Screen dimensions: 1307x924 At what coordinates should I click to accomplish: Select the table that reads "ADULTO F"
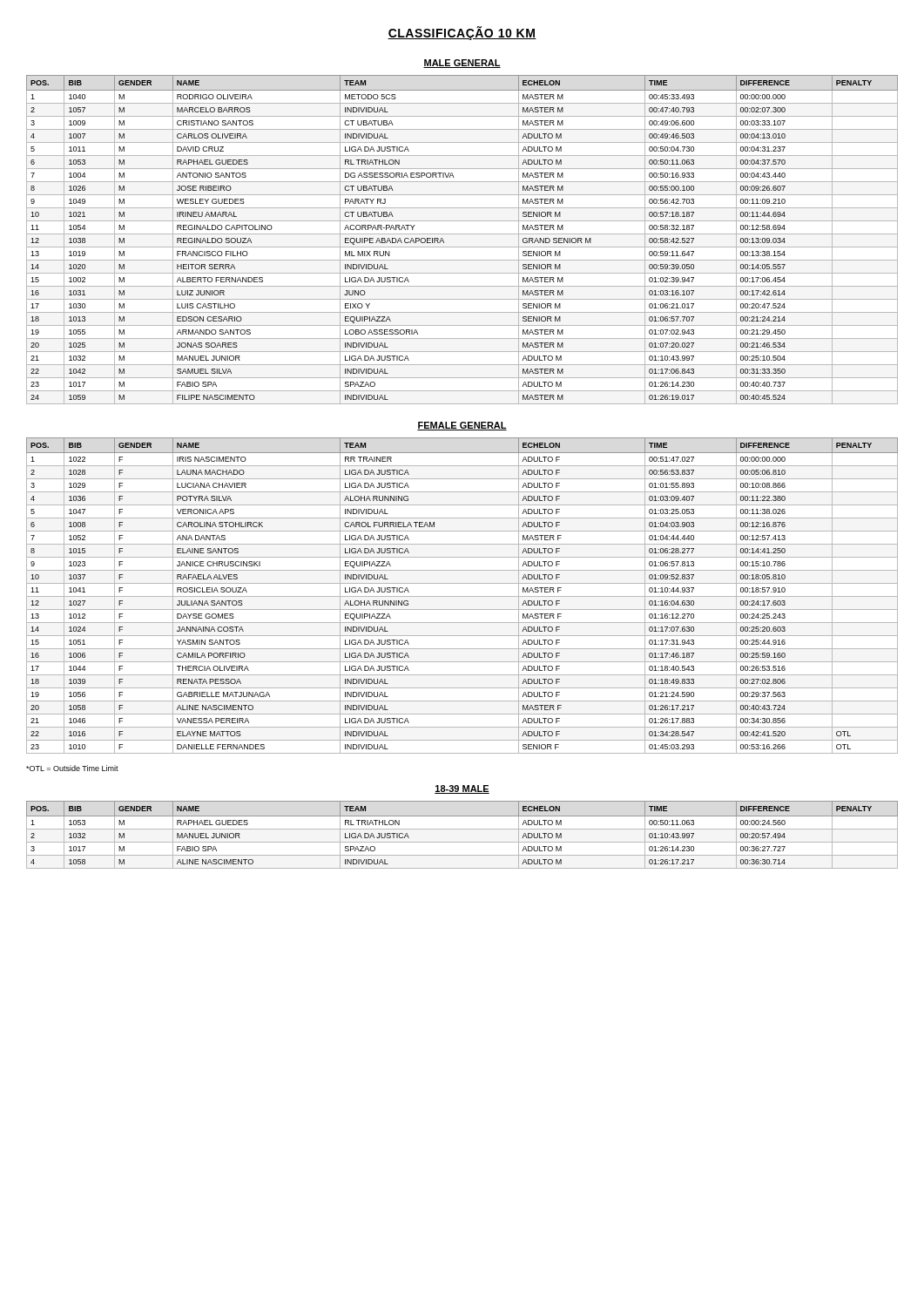(x=462, y=596)
